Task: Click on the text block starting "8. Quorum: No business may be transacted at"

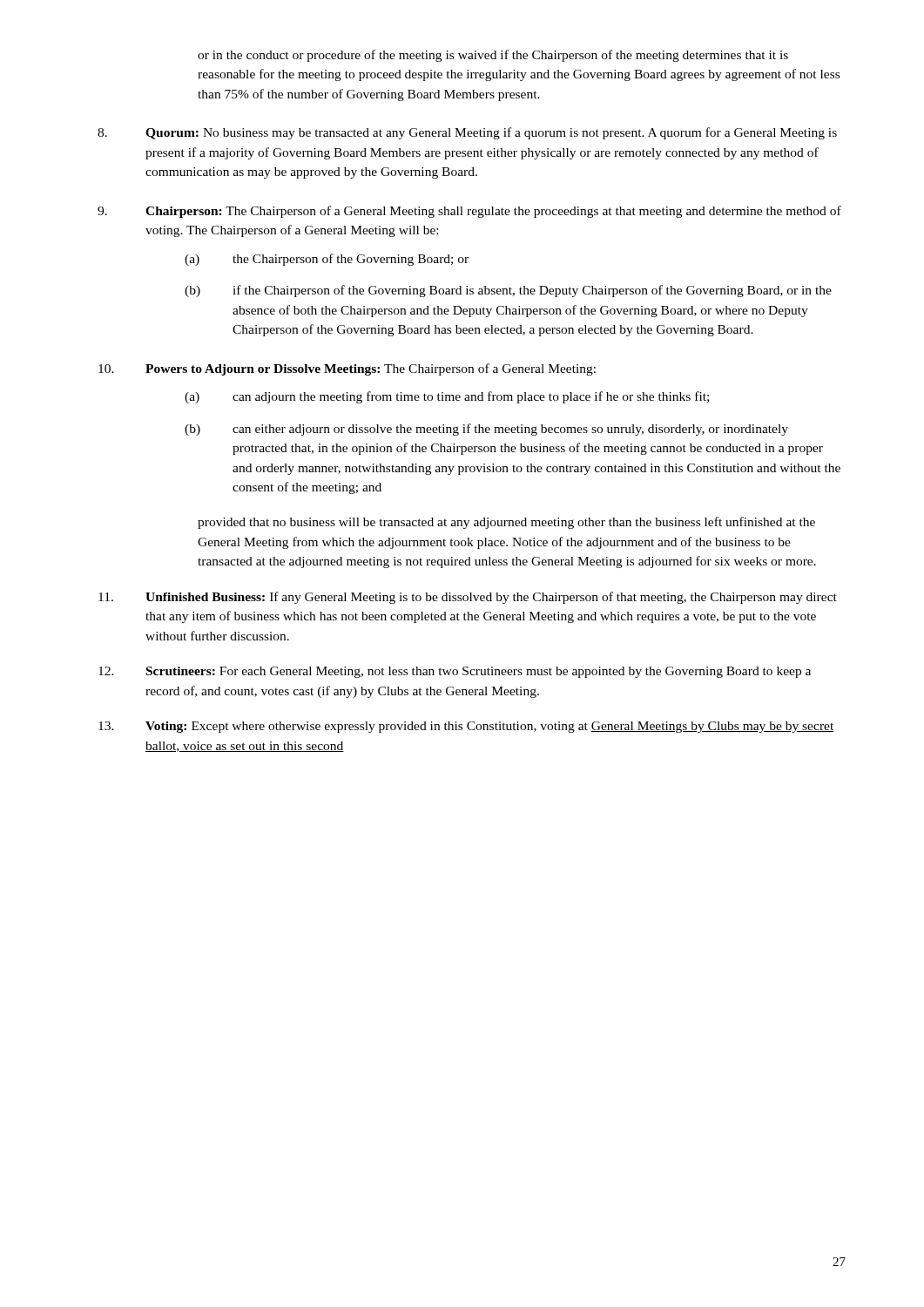Action: point(472,153)
